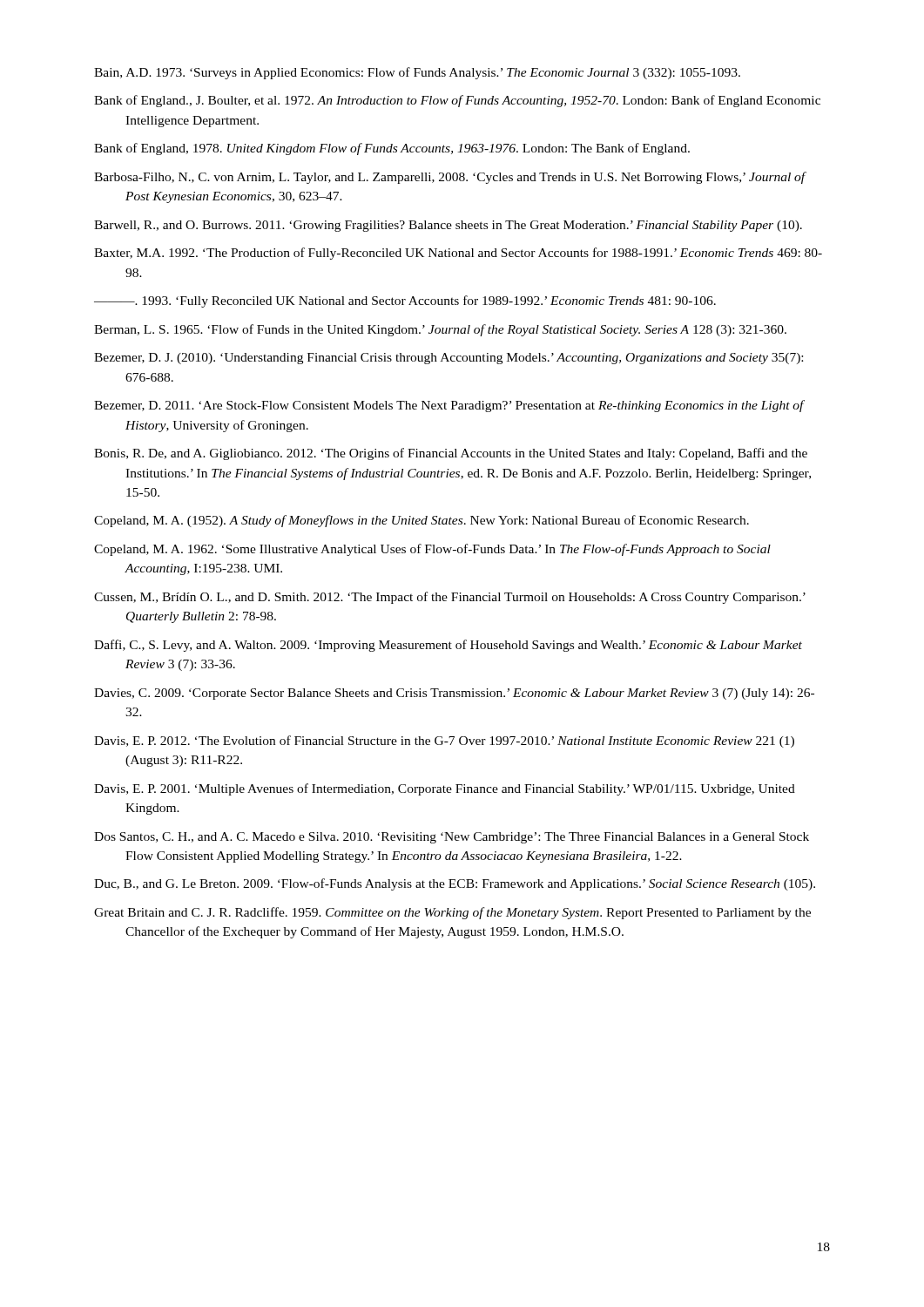Screen dimensions: 1307x924
Task: Click on the list item containing "Cussen, M., Brídín O."
Action: tap(450, 606)
